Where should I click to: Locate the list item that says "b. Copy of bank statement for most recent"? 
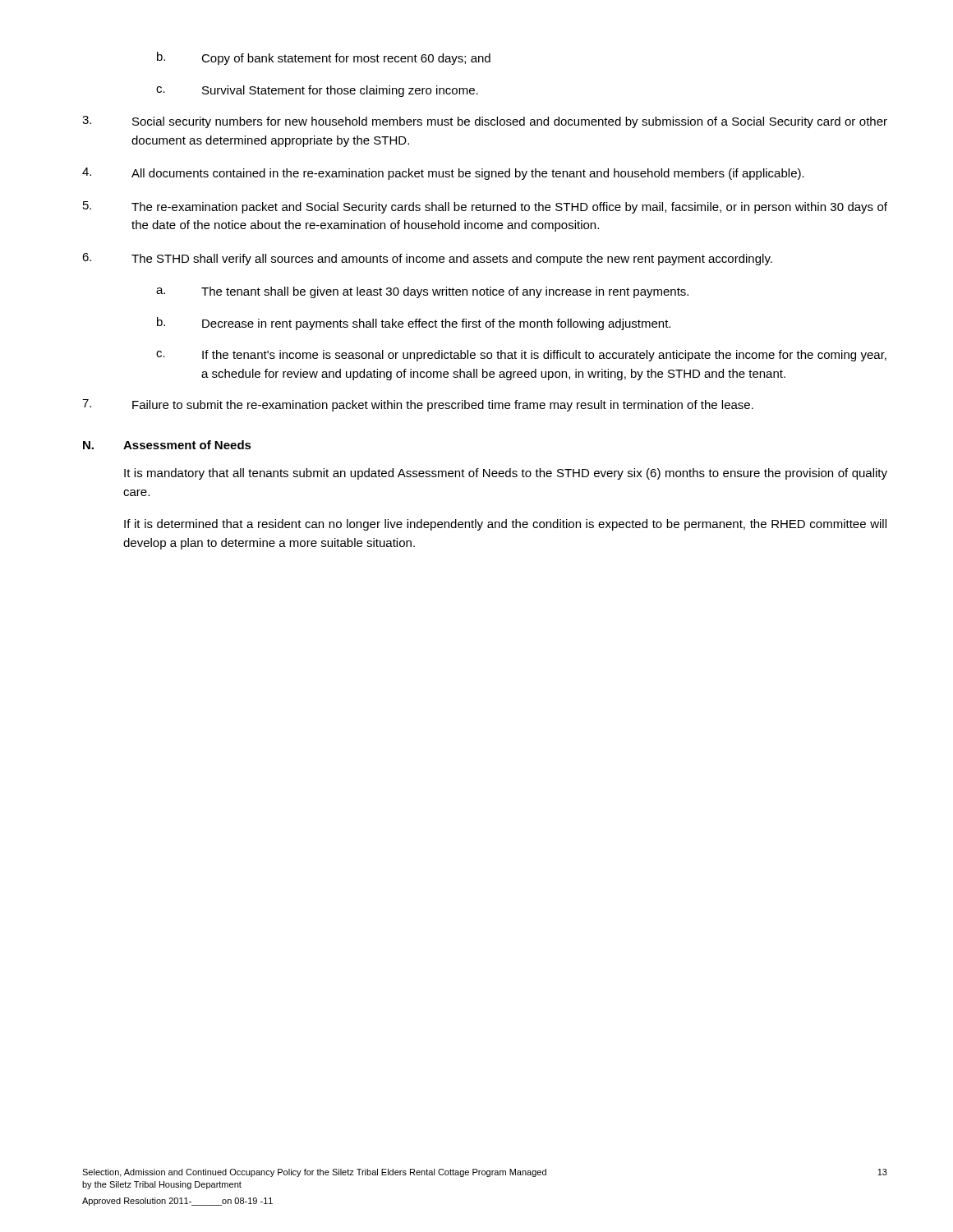(324, 58)
